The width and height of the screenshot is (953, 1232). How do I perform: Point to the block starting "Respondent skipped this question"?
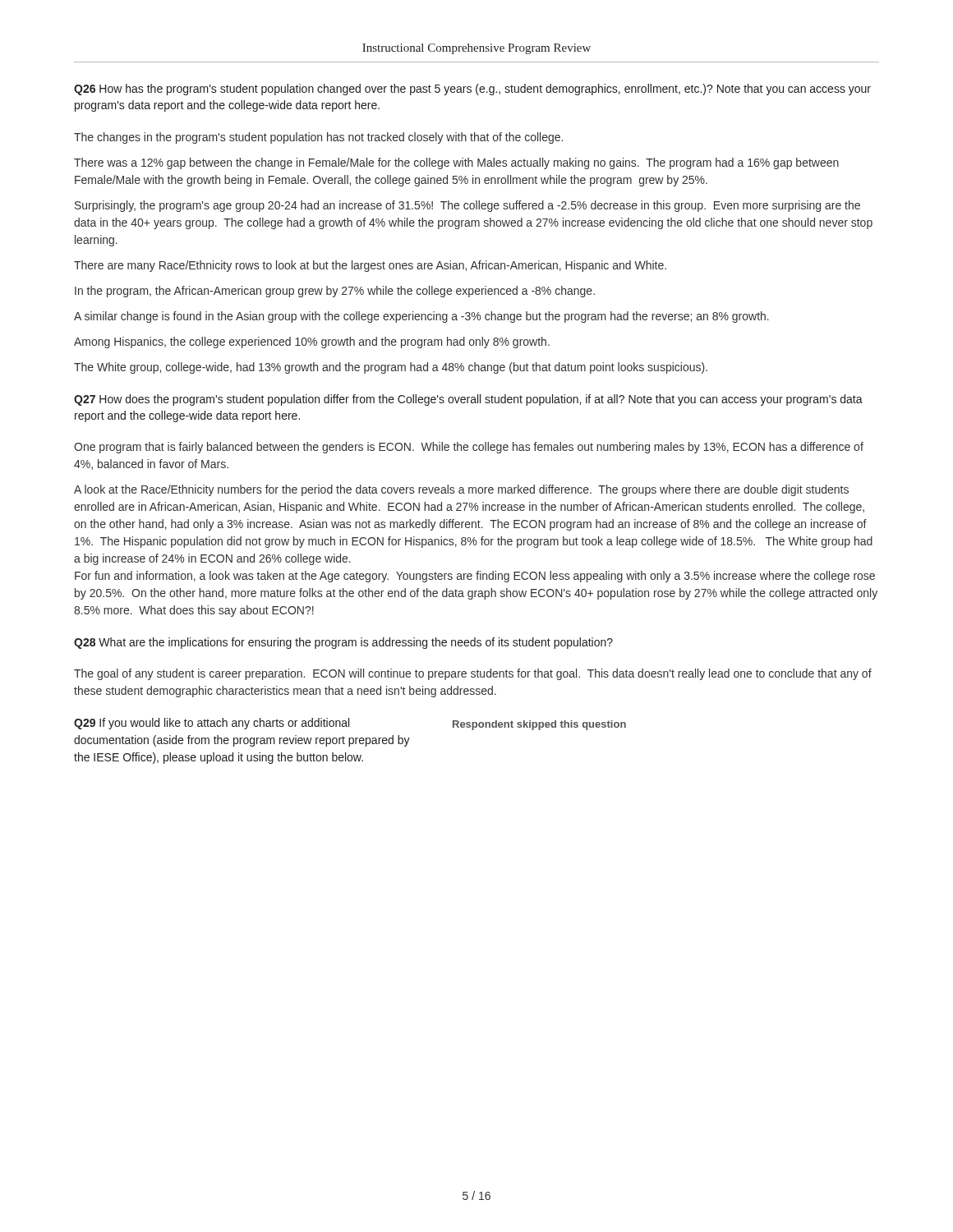click(x=539, y=724)
